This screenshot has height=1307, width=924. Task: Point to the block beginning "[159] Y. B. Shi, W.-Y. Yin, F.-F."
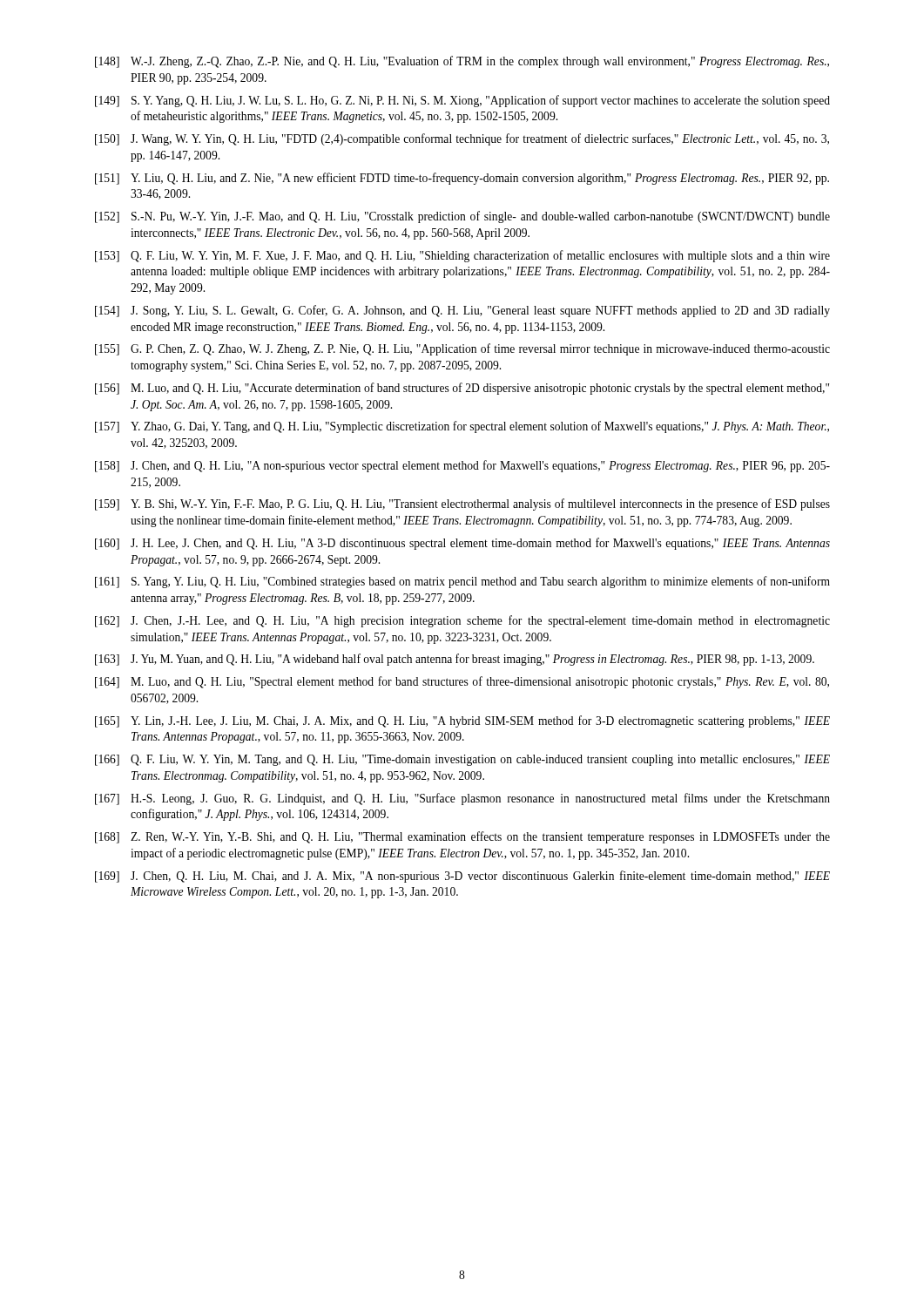(x=462, y=513)
